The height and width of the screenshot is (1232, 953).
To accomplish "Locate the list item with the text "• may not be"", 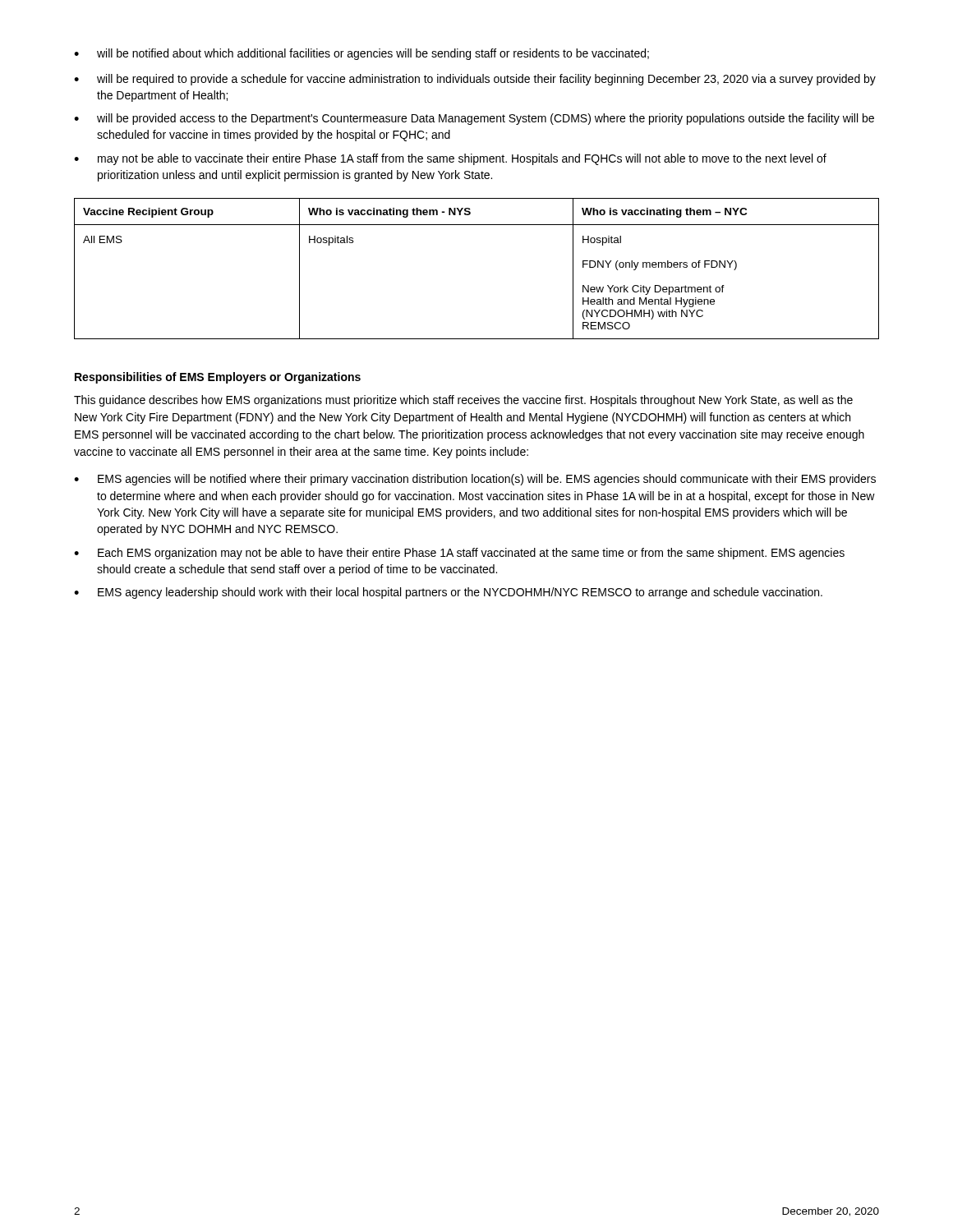I will tap(476, 167).
